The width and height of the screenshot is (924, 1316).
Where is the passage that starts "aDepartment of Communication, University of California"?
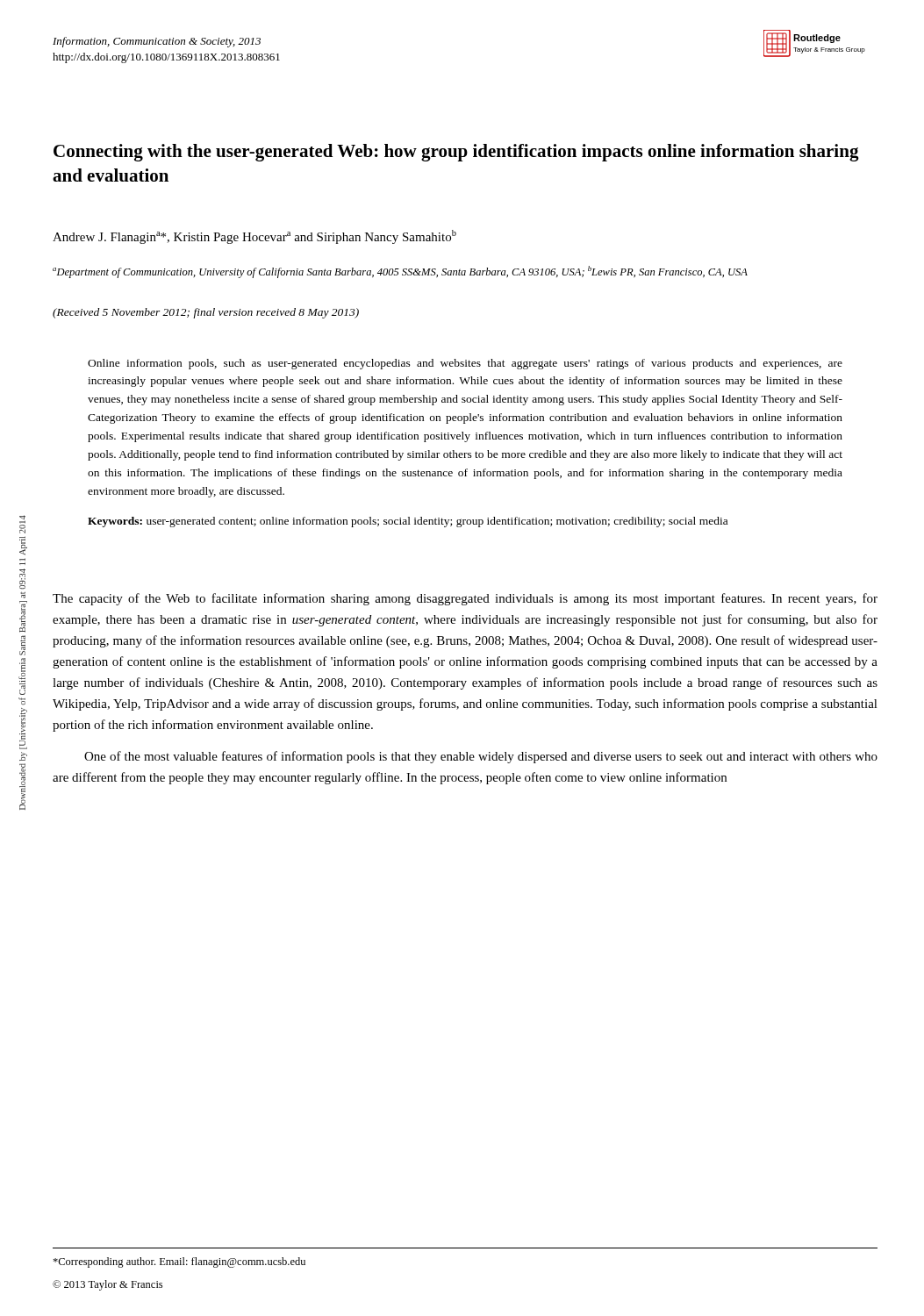(400, 271)
